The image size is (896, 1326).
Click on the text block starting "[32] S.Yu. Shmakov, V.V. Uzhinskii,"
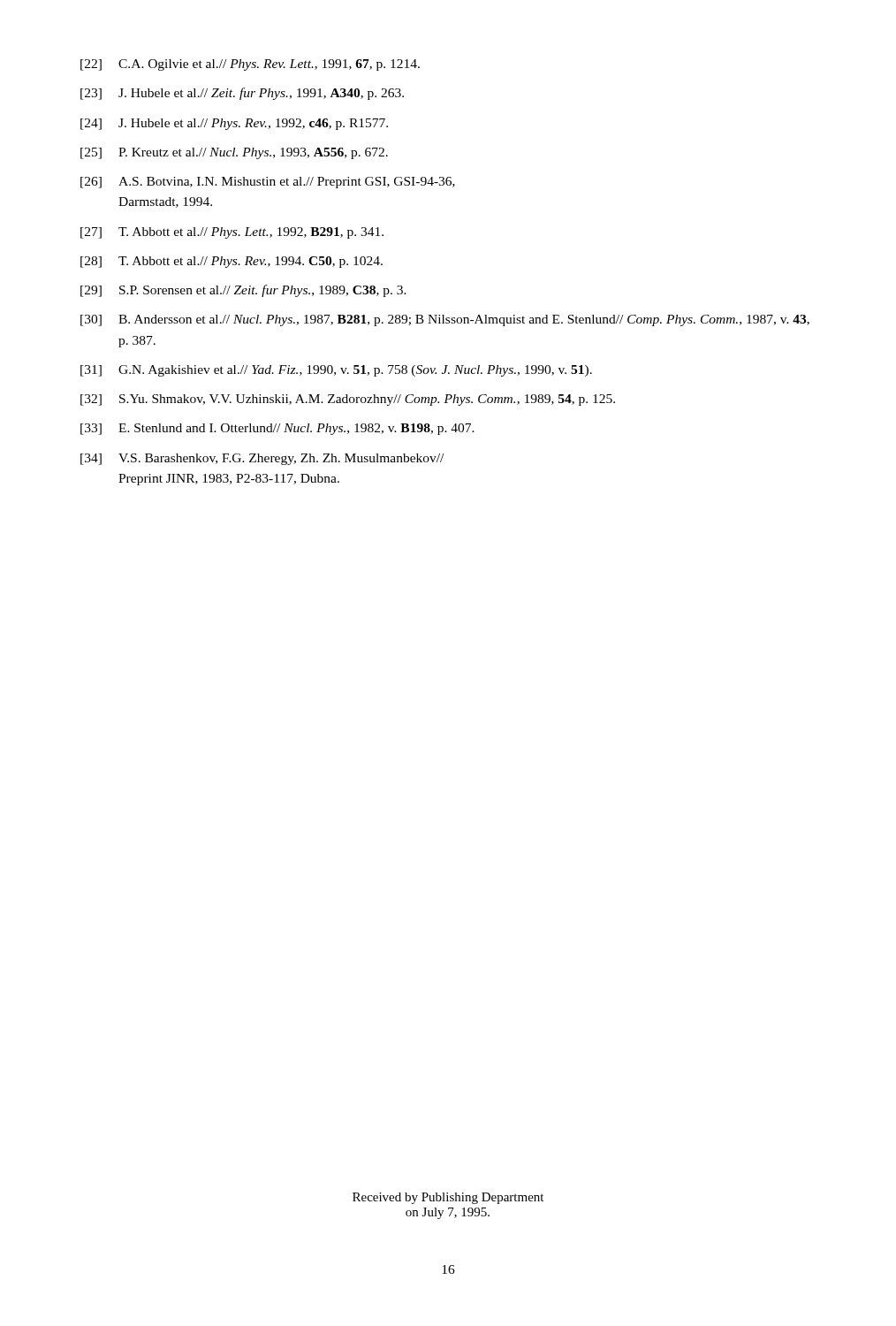(461, 398)
